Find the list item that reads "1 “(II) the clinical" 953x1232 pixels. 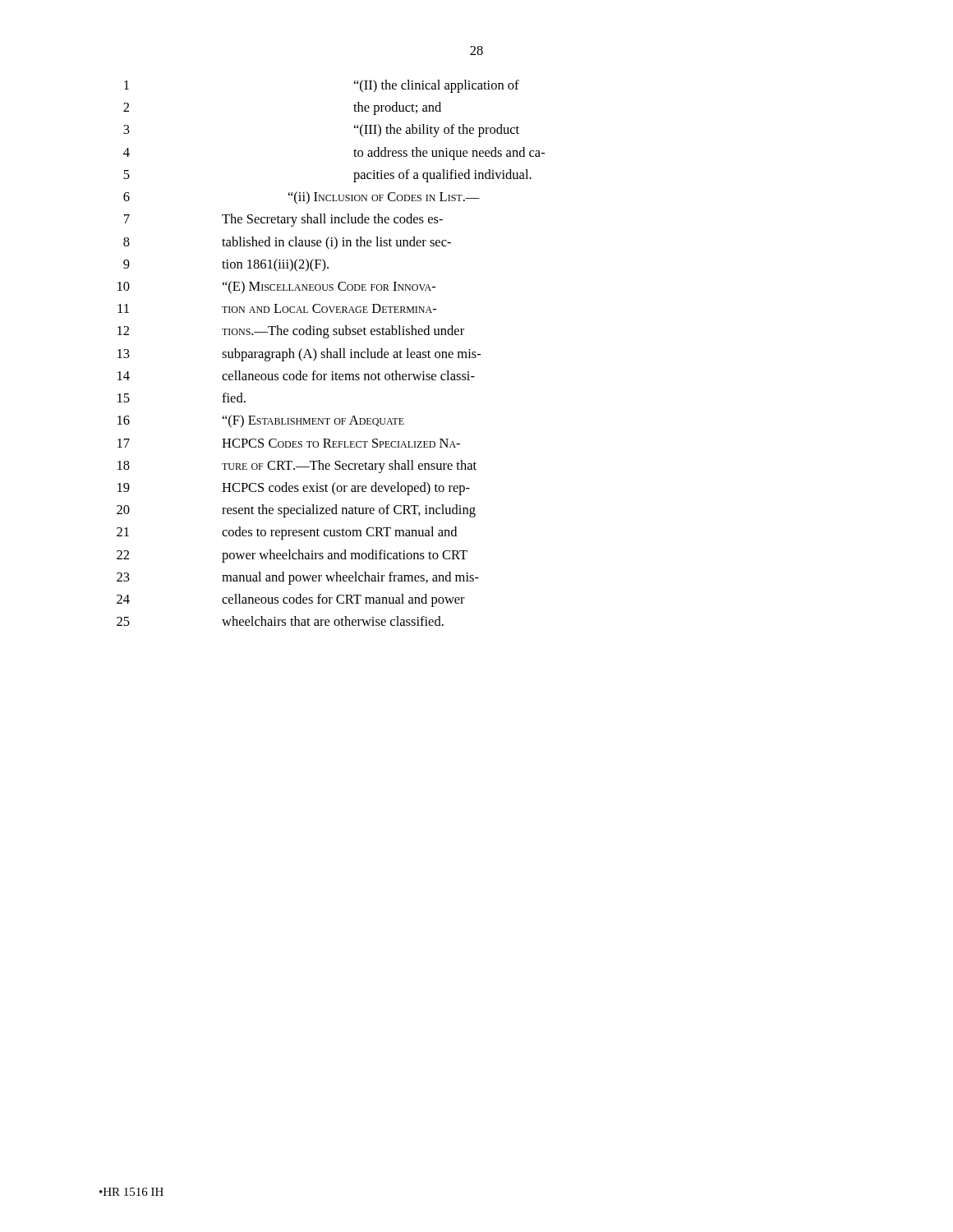pyautogui.click(x=476, y=85)
